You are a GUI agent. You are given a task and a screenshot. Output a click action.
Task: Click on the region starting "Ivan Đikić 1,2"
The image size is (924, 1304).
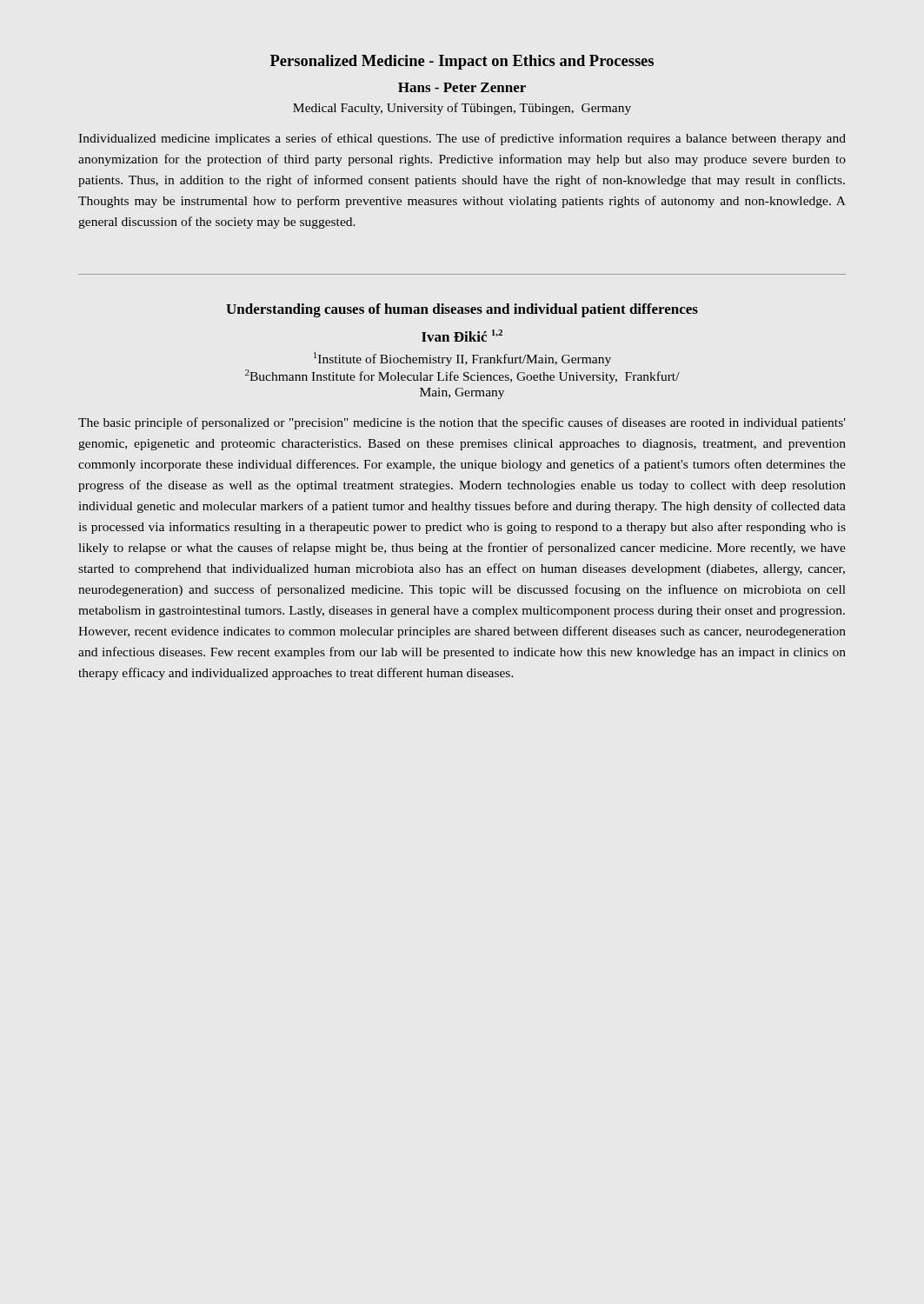(462, 336)
